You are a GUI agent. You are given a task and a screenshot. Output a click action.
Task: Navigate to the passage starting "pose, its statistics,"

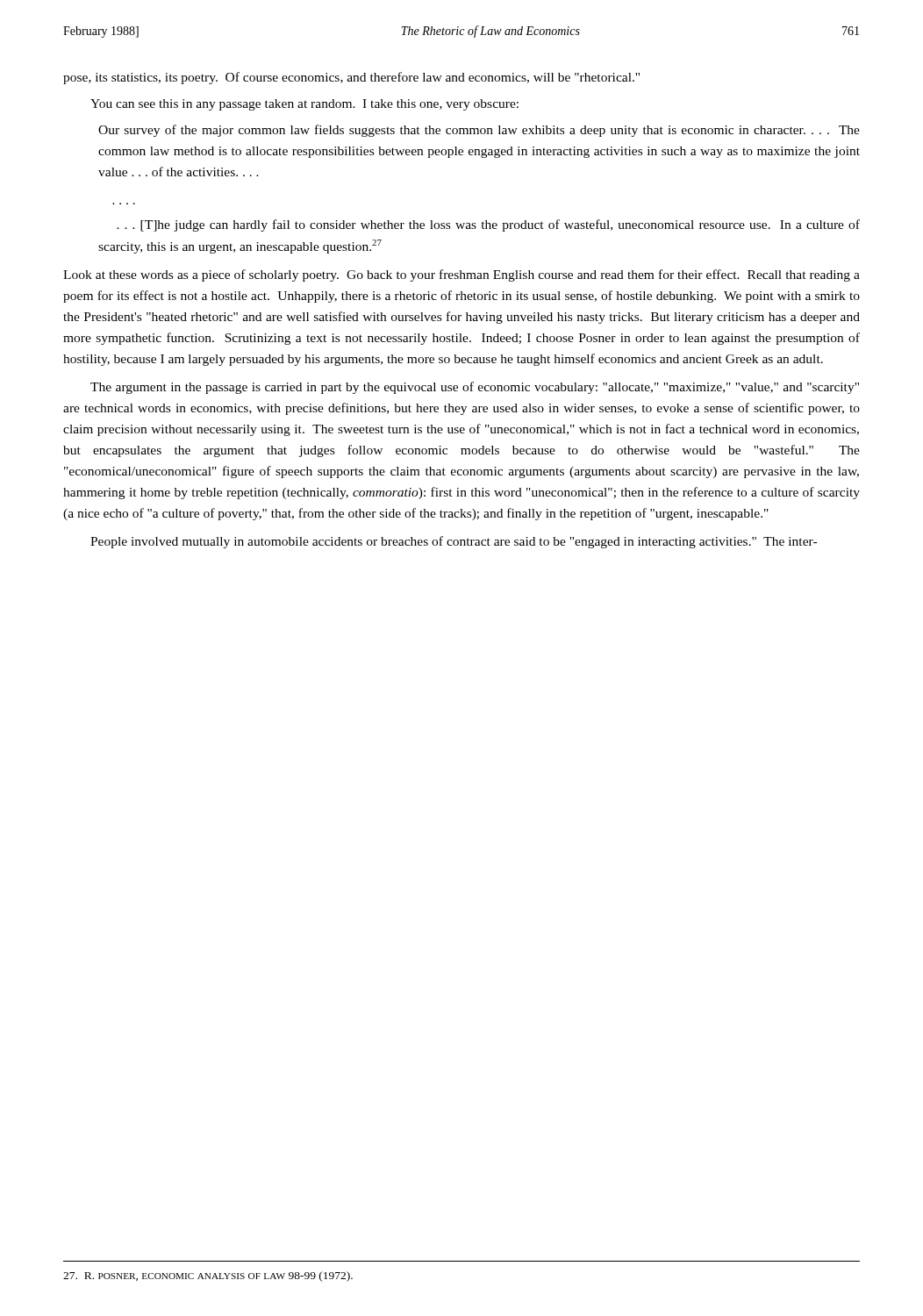(x=352, y=77)
